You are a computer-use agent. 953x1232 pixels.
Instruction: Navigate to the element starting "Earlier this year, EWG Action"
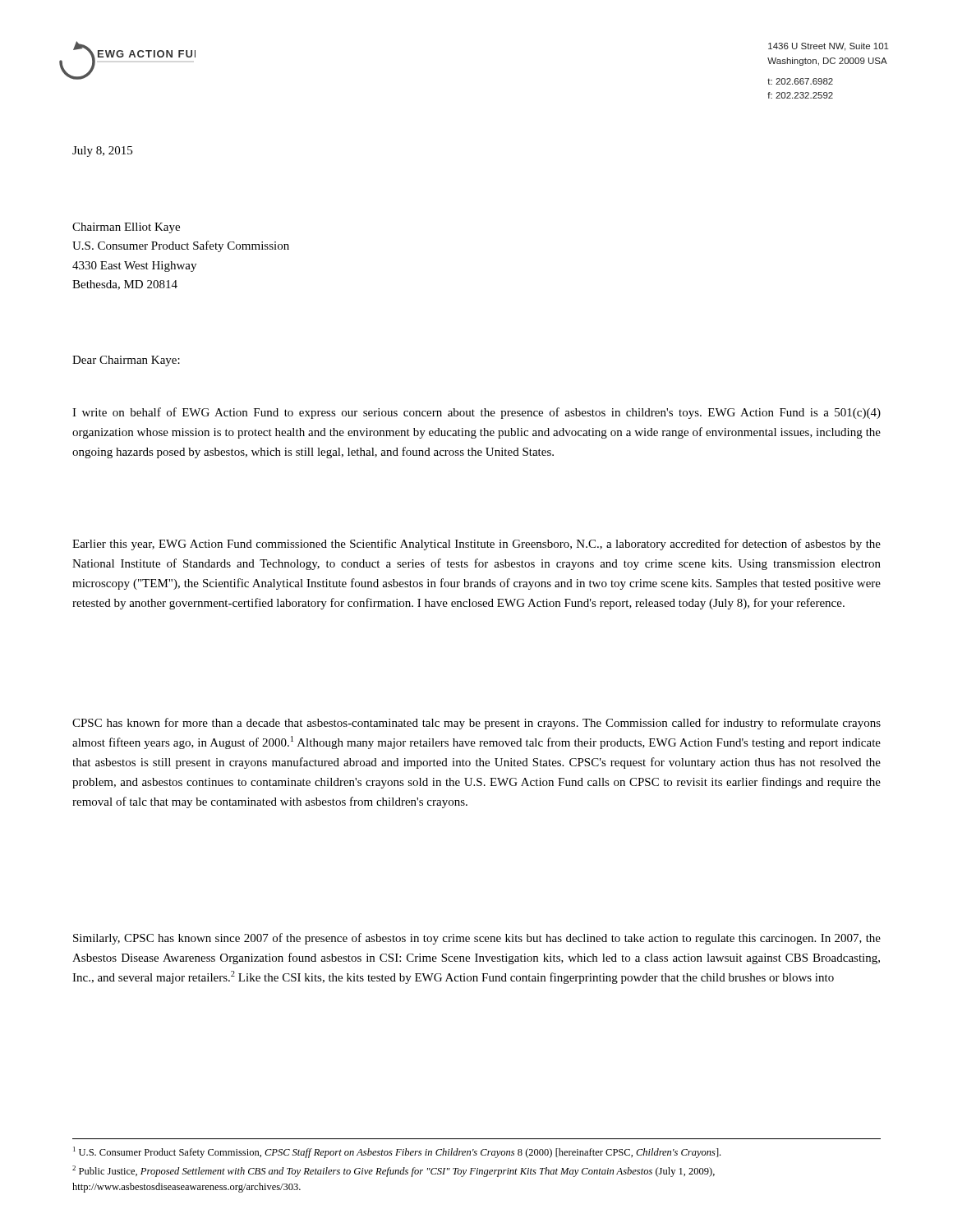tap(476, 573)
